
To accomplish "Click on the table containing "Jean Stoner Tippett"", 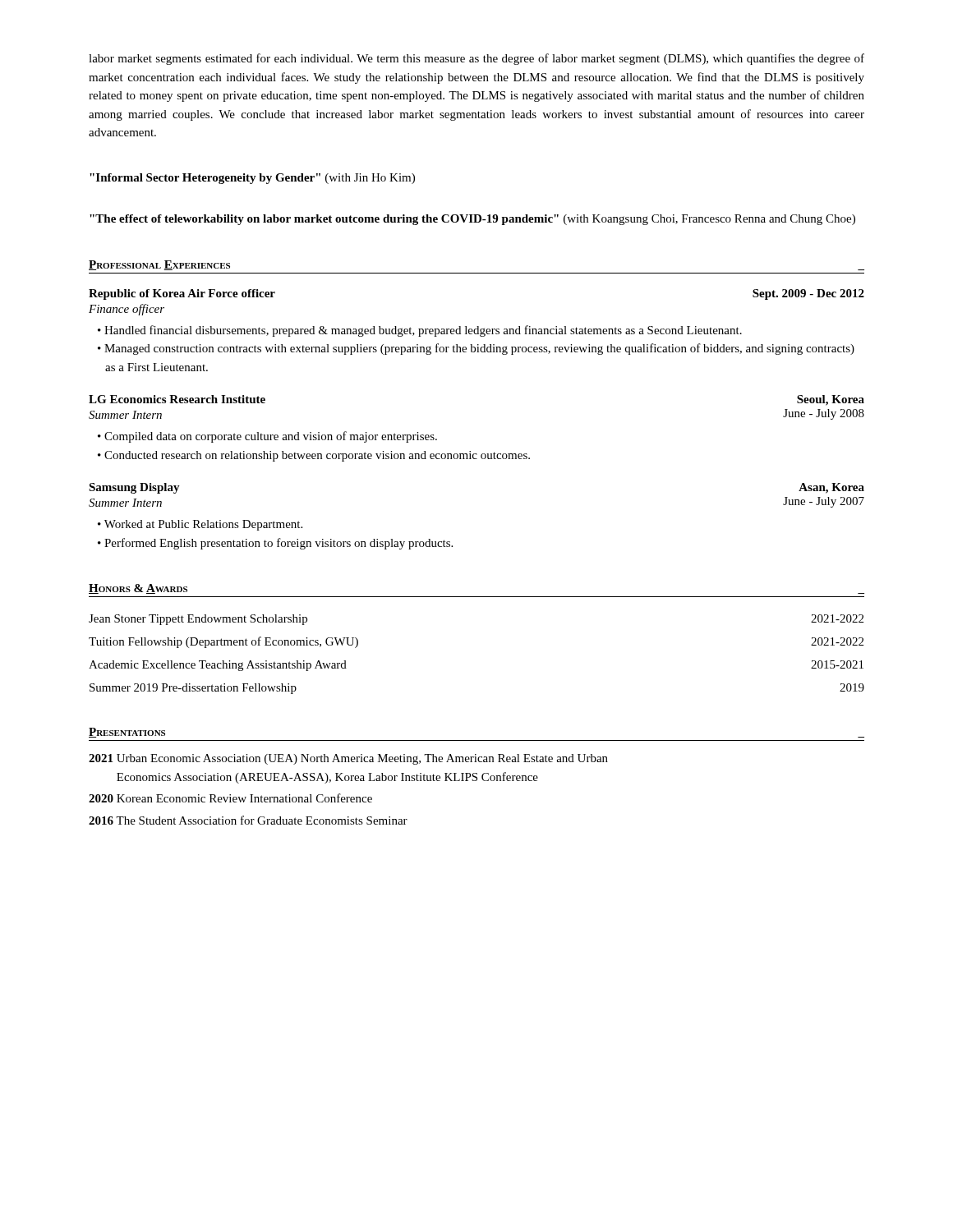I will click(x=476, y=653).
